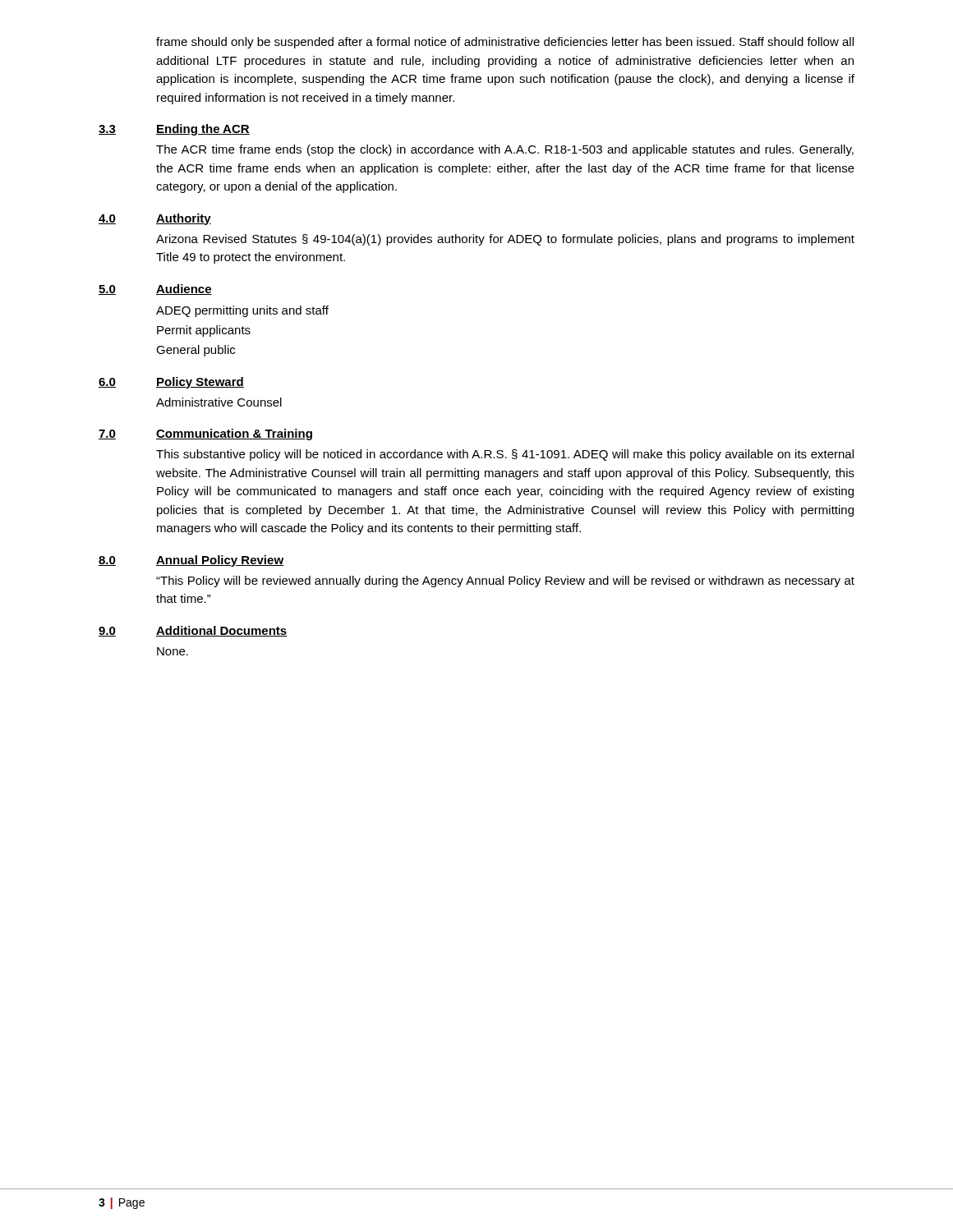The image size is (953, 1232).
Task: Find the text block starting "Permit applicants"
Action: click(x=203, y=329)
